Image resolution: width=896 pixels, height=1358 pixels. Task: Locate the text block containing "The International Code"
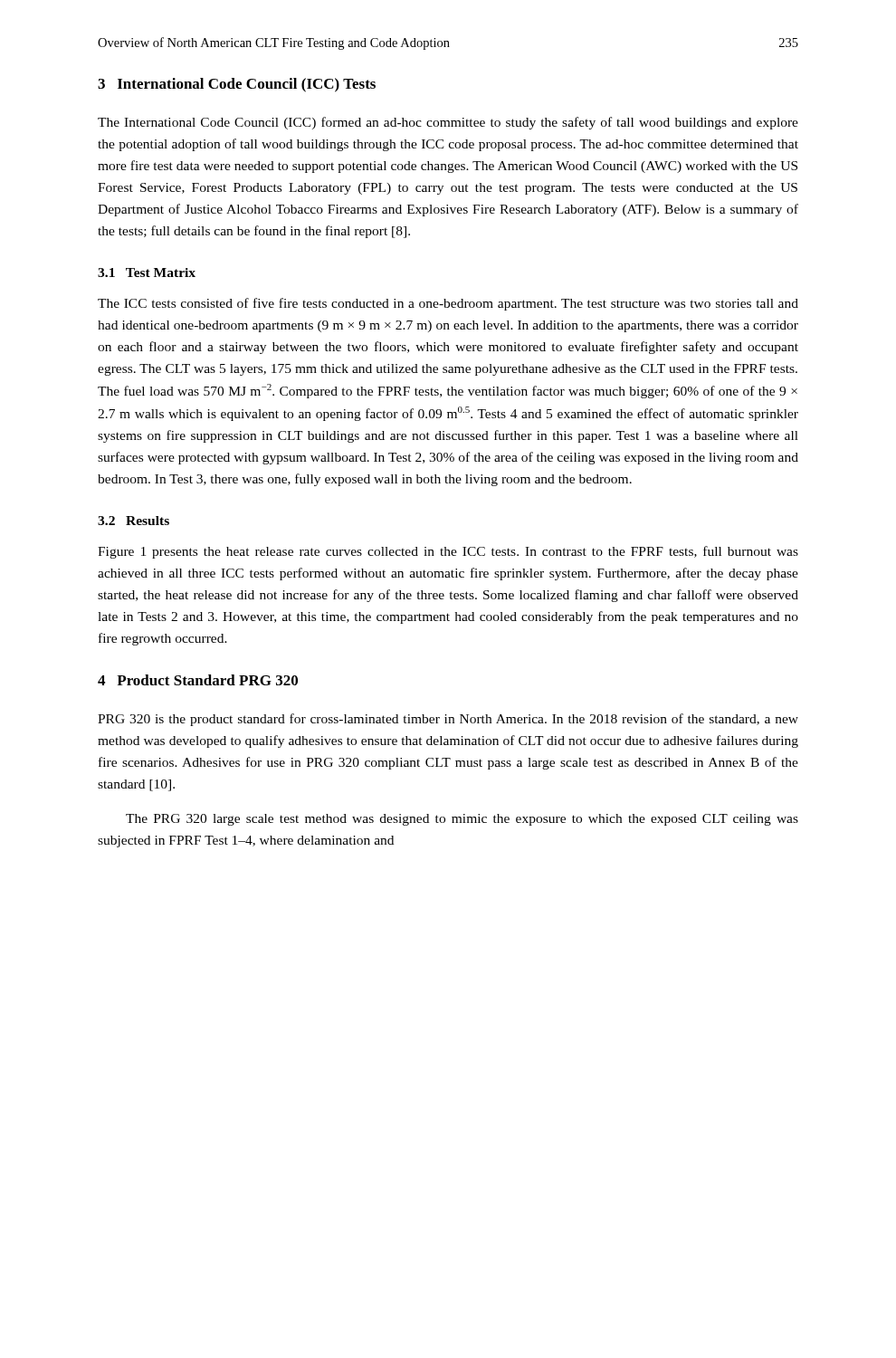[x=448, y=176]
